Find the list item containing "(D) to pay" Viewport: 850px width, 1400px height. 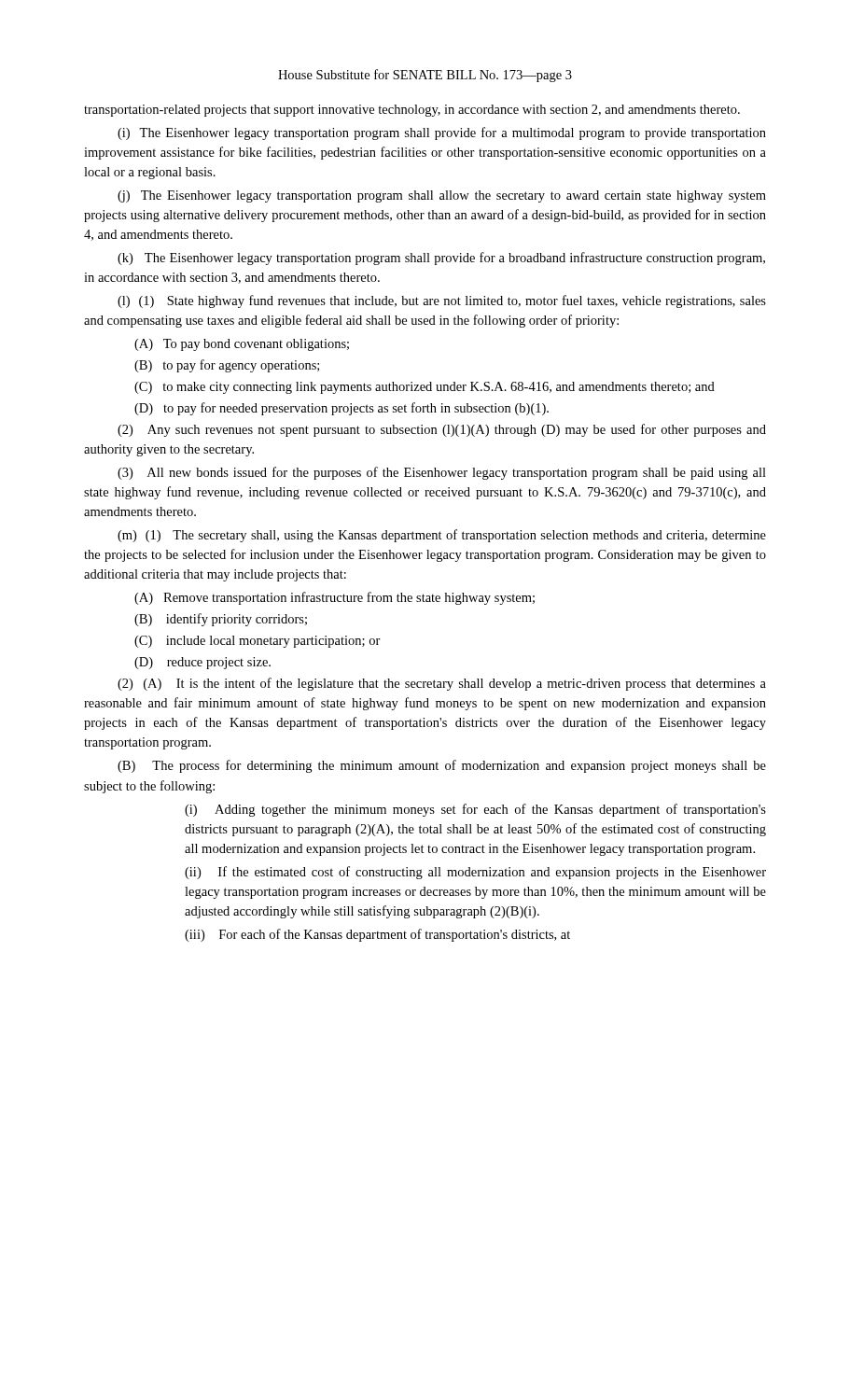[x=342, y=408]
